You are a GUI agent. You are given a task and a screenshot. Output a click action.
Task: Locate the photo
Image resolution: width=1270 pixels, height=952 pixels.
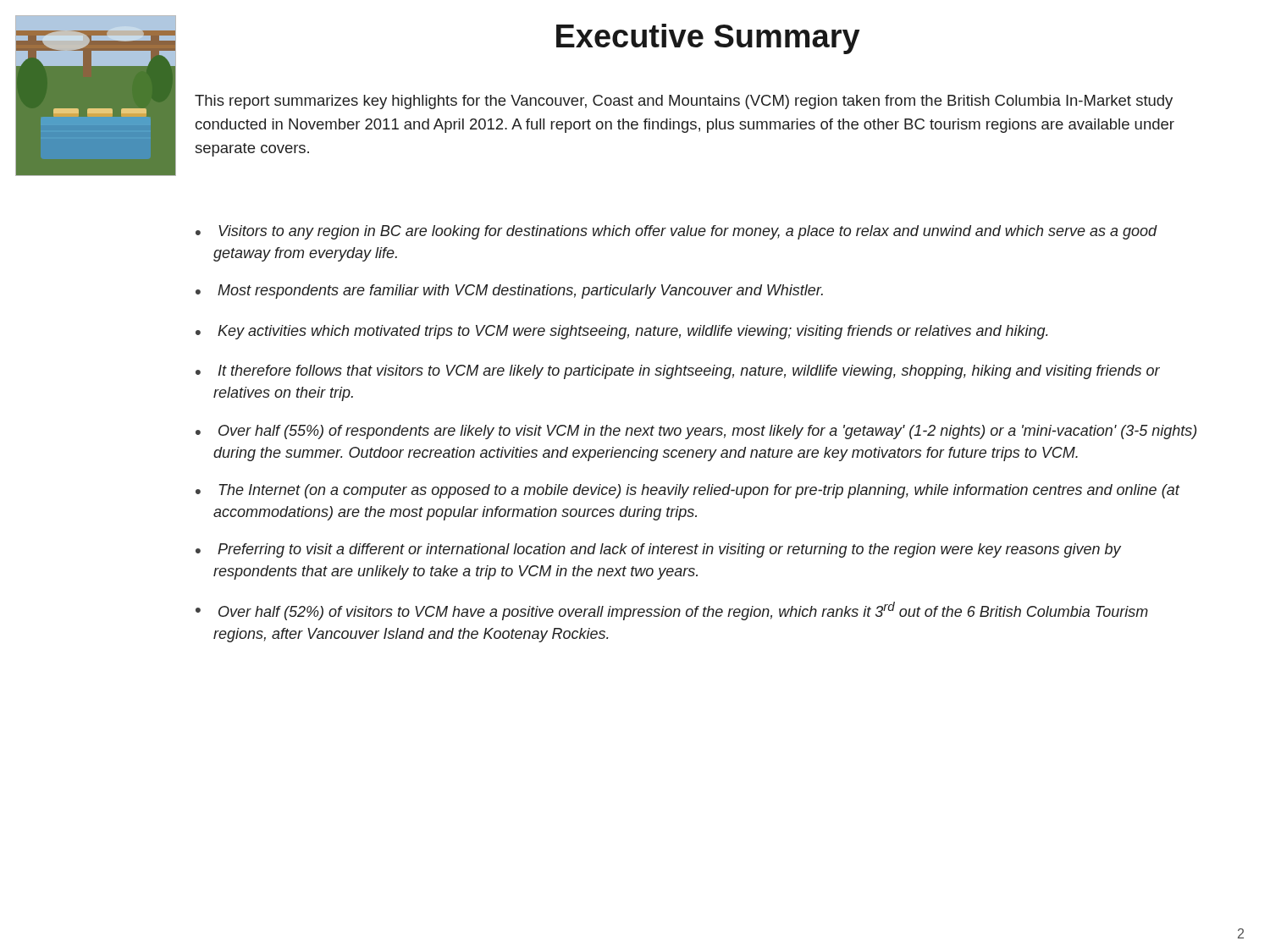pyautogui.click(x=96, y=96)
